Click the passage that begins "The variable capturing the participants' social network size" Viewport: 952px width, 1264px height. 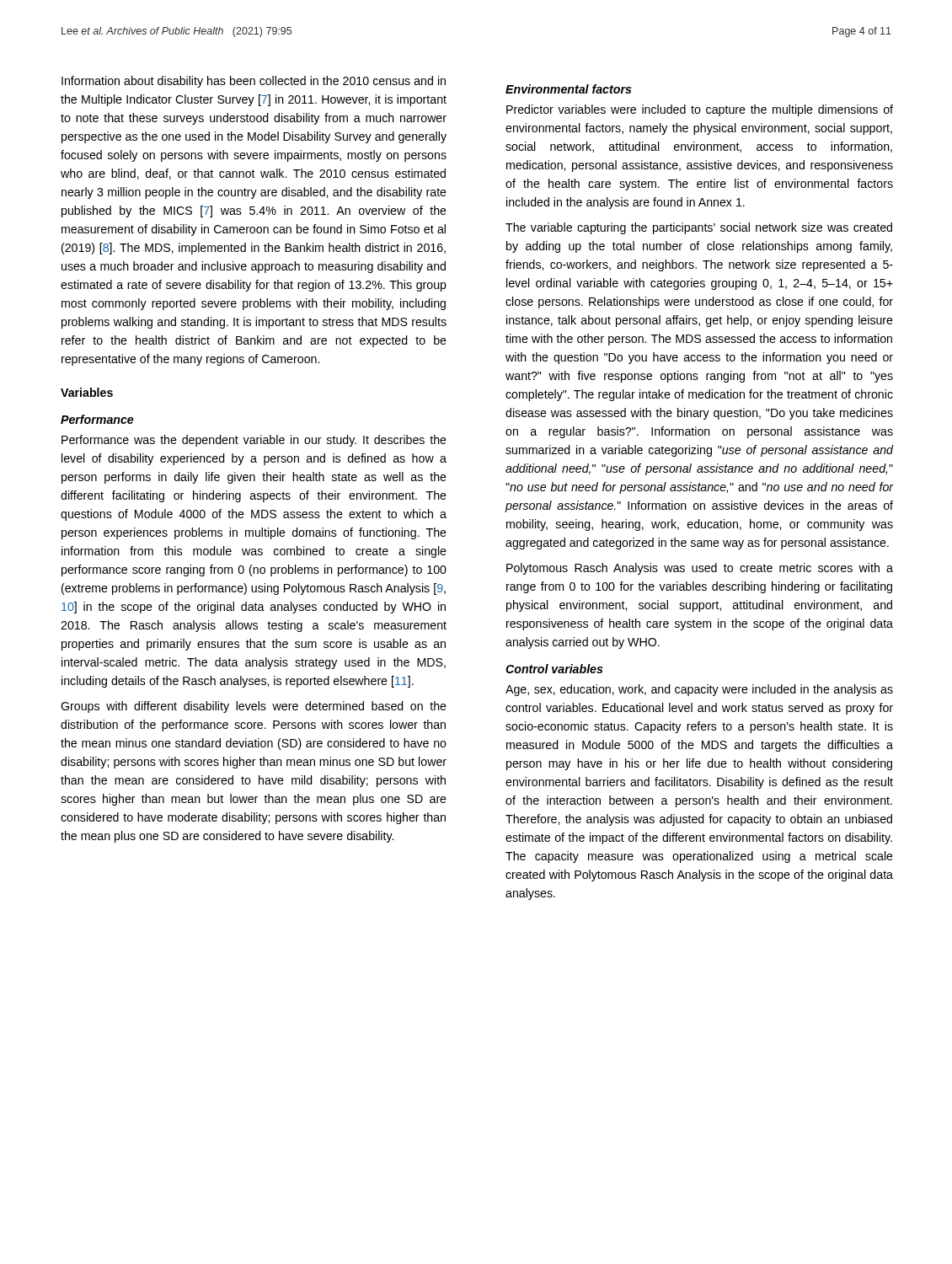[x=699, y=385]
